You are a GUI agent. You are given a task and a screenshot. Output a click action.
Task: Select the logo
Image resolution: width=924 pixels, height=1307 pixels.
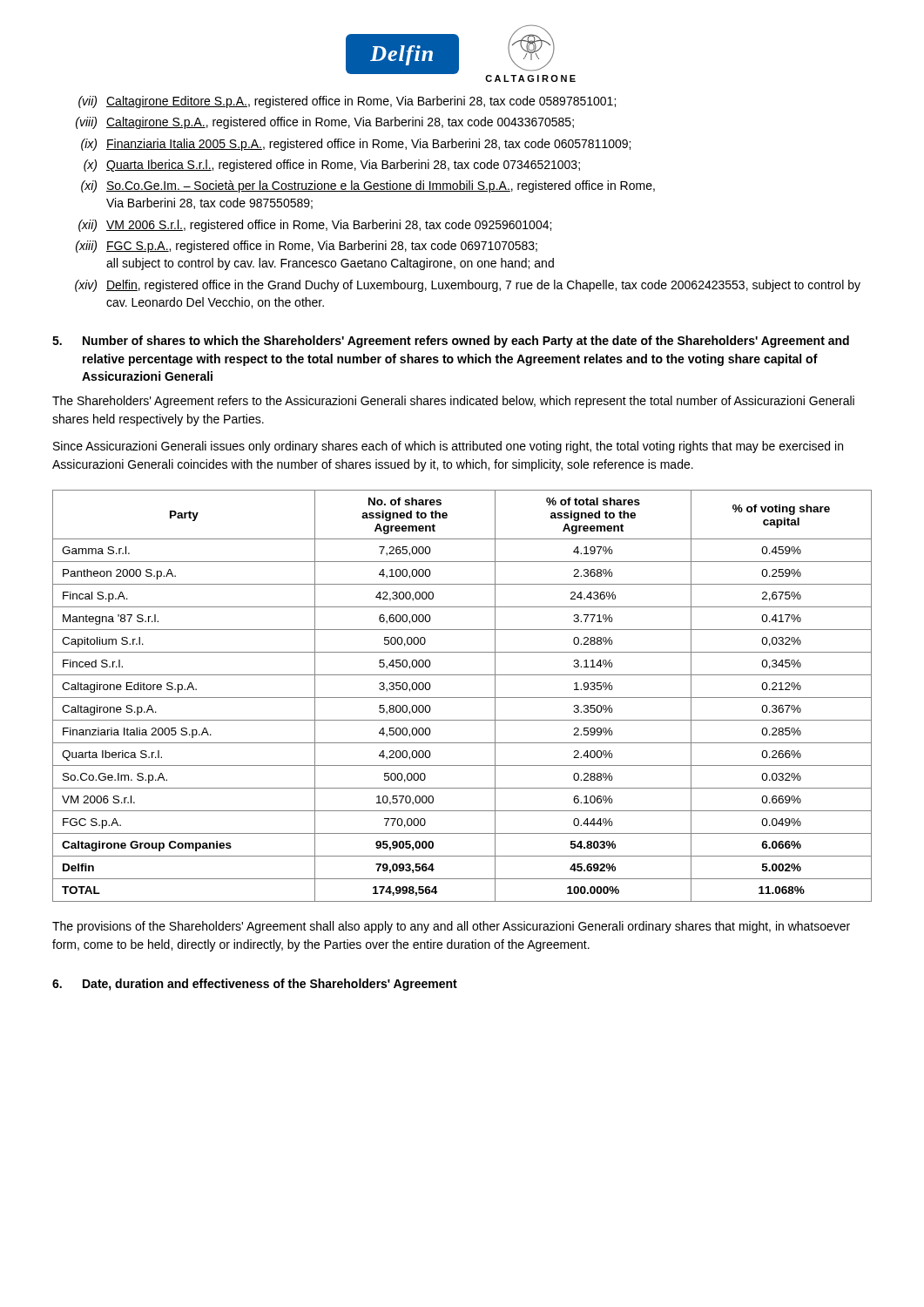pos(462,46)
